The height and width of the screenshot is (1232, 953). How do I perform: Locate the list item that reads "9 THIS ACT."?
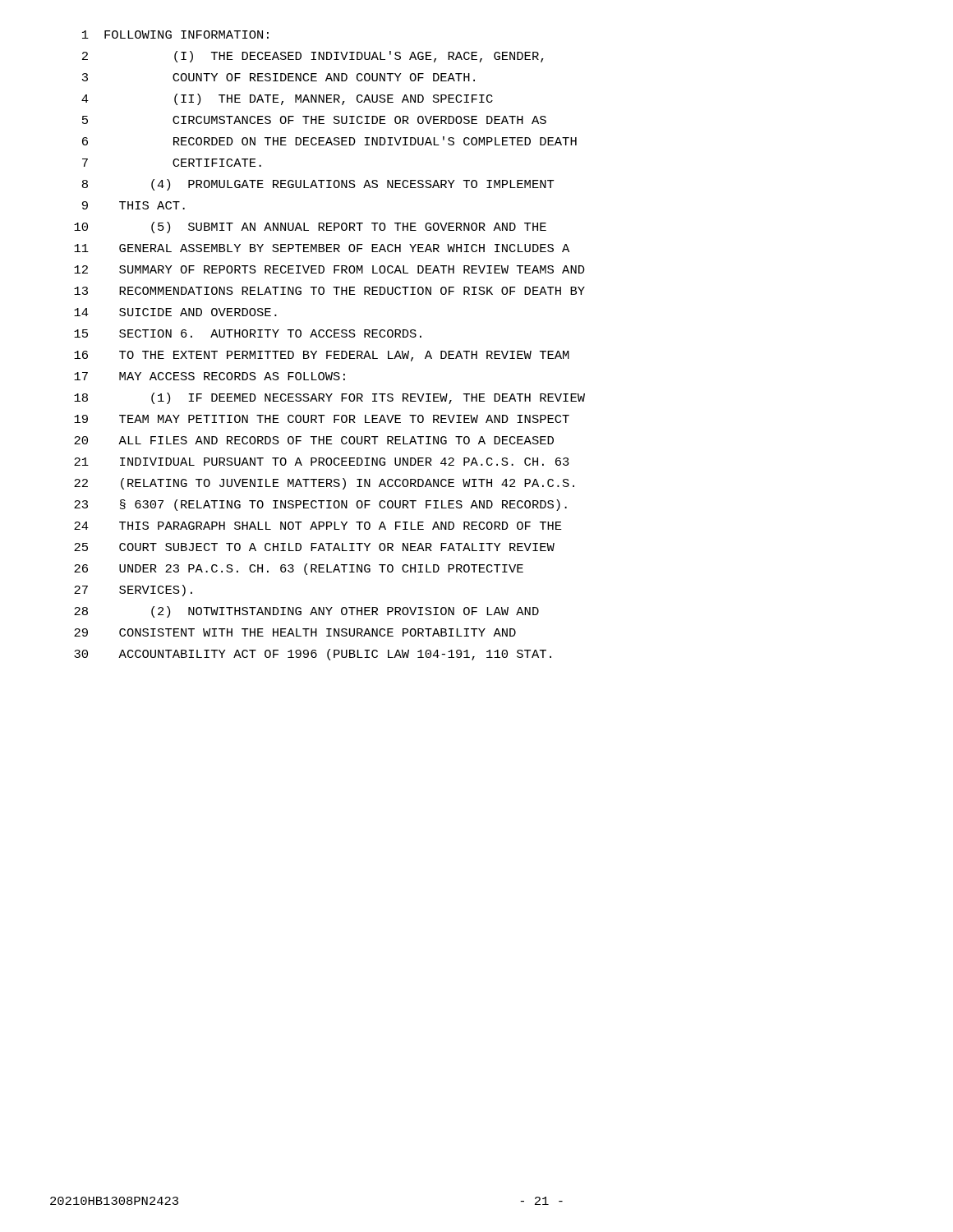pos(118,206)
